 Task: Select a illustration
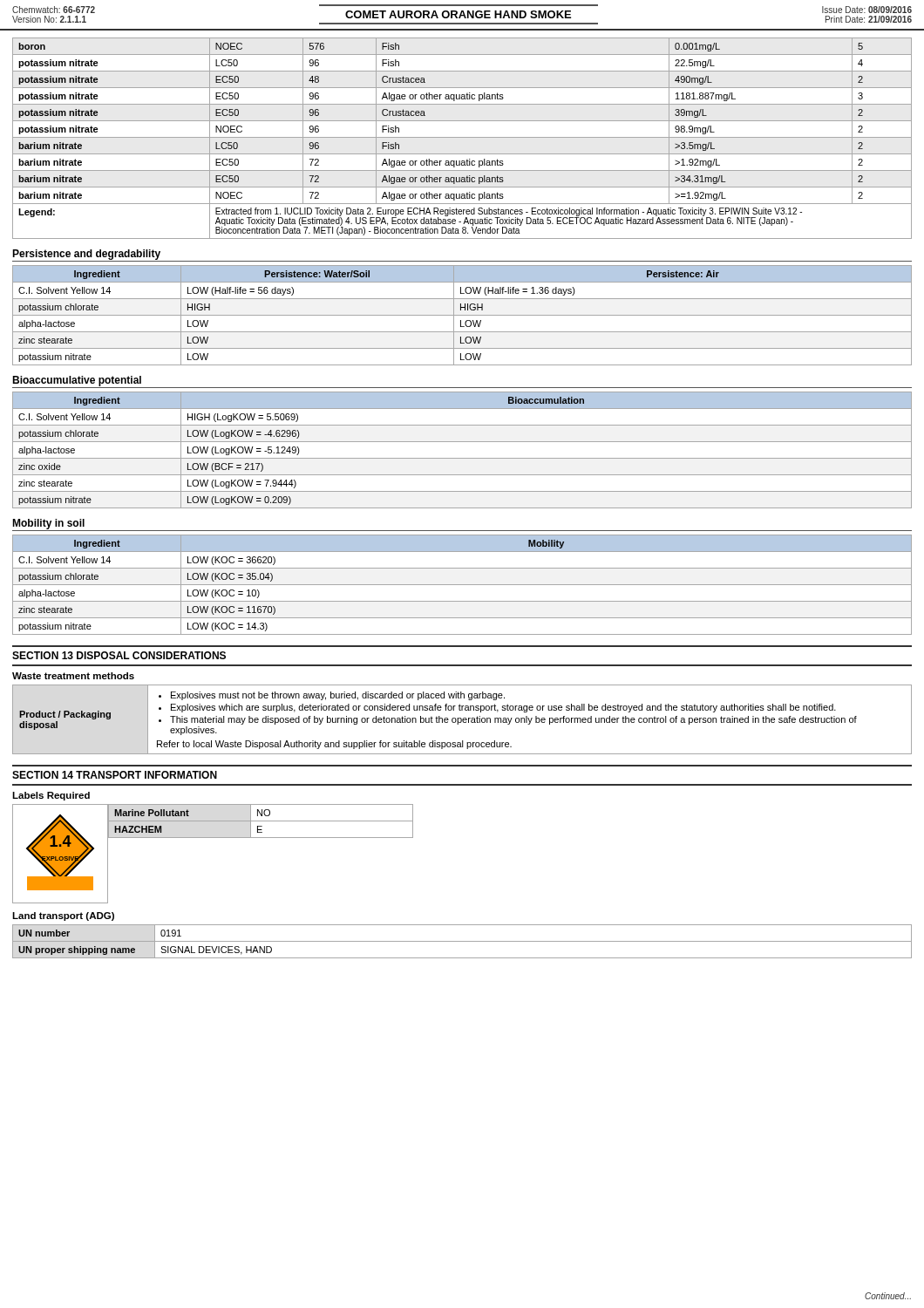60,854
